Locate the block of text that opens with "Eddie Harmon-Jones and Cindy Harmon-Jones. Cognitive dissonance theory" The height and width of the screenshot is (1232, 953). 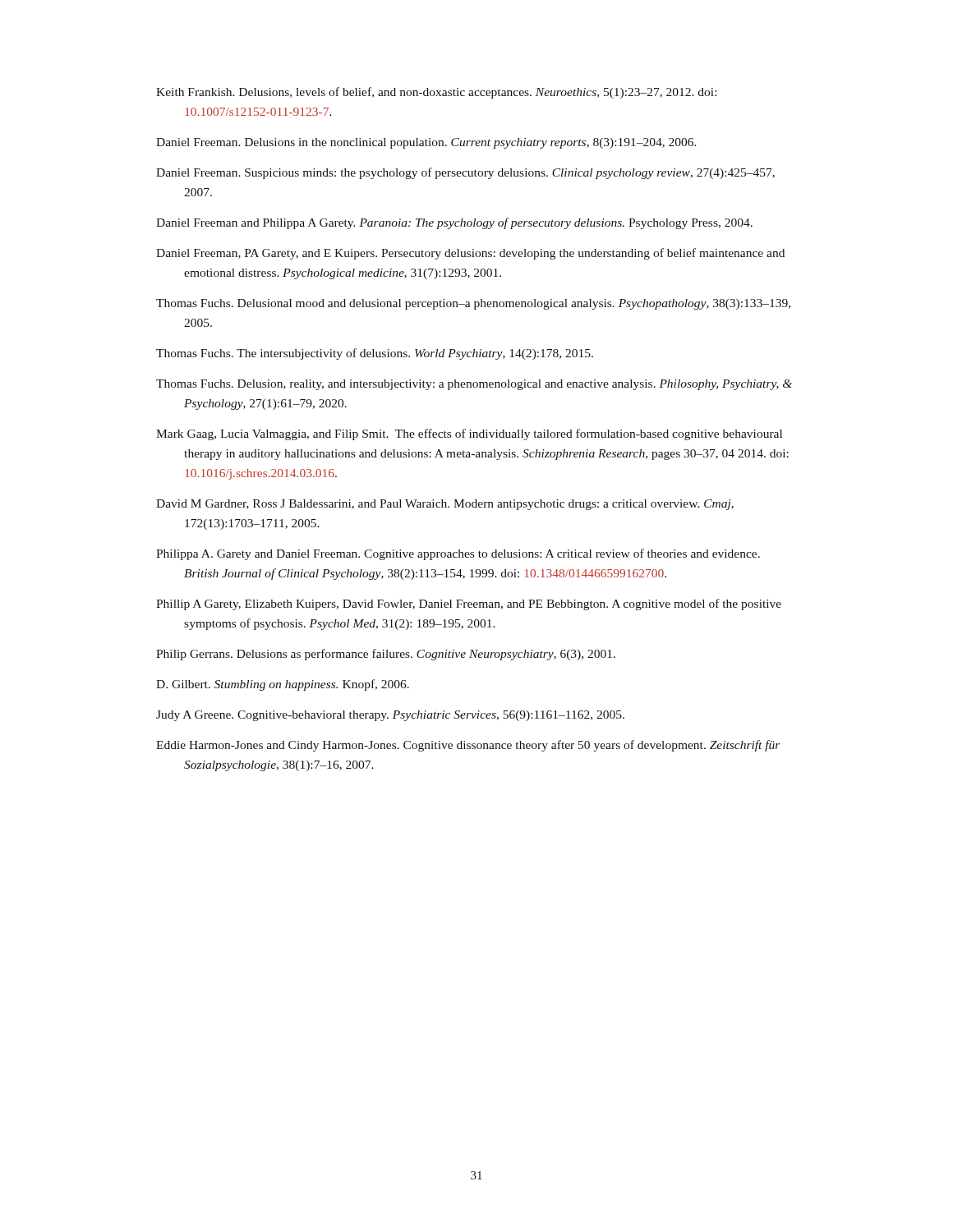coord(468,755)
